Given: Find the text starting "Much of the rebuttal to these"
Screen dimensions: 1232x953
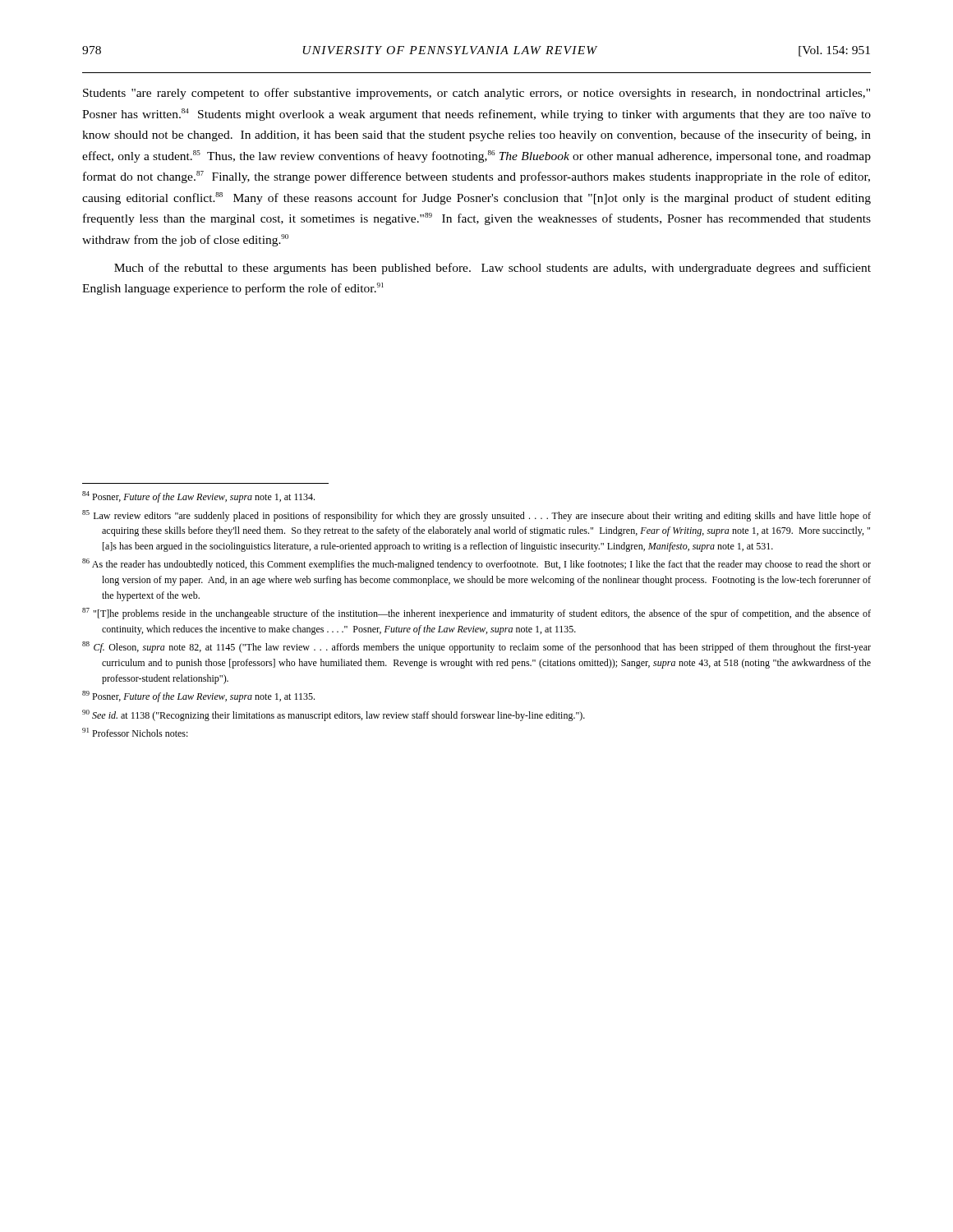Looking at the screenshot, I should point(476,278).
